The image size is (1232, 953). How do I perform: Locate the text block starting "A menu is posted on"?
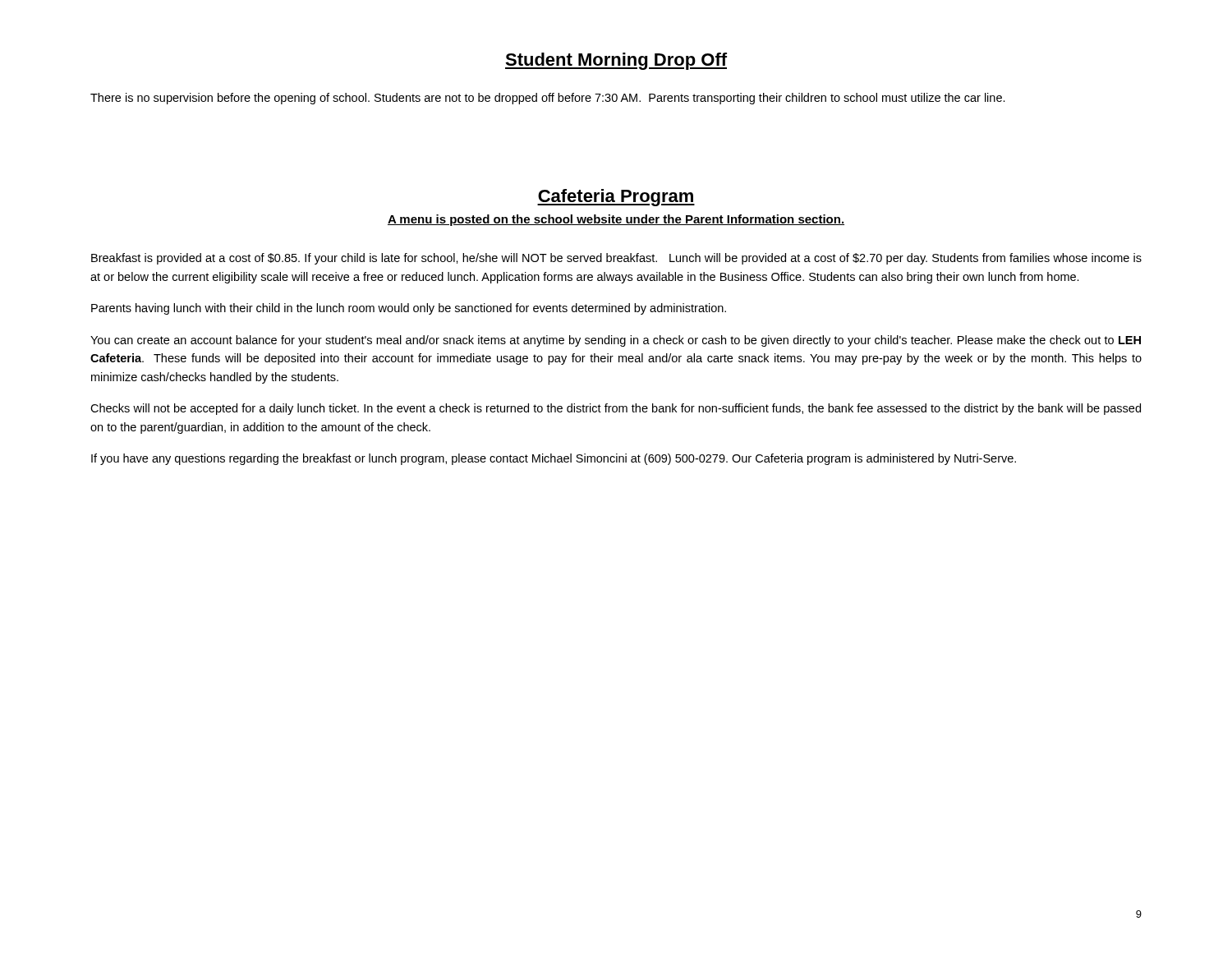(x=616, y=219)
